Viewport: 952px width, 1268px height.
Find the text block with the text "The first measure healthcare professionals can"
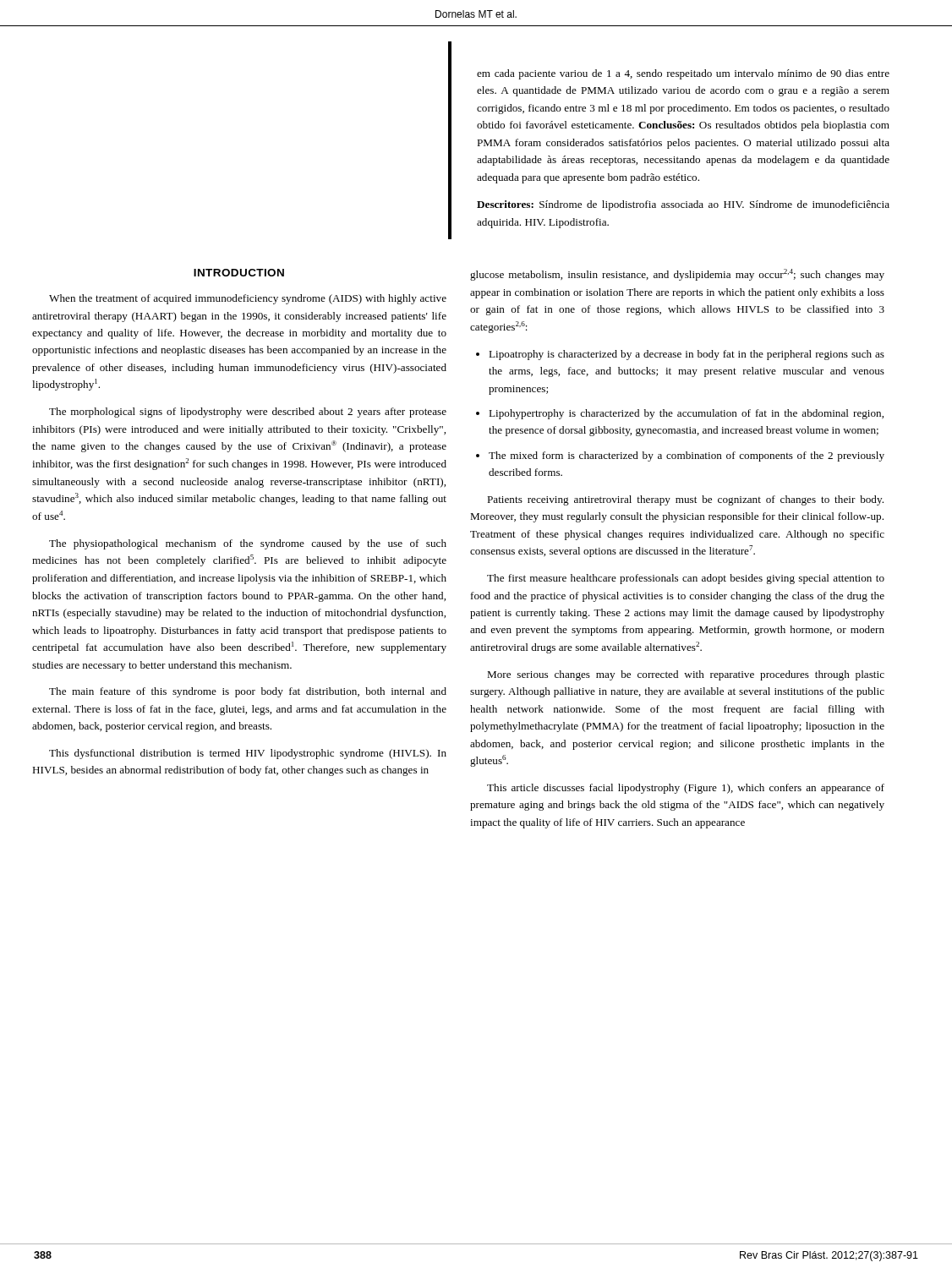tap(677, 613)
